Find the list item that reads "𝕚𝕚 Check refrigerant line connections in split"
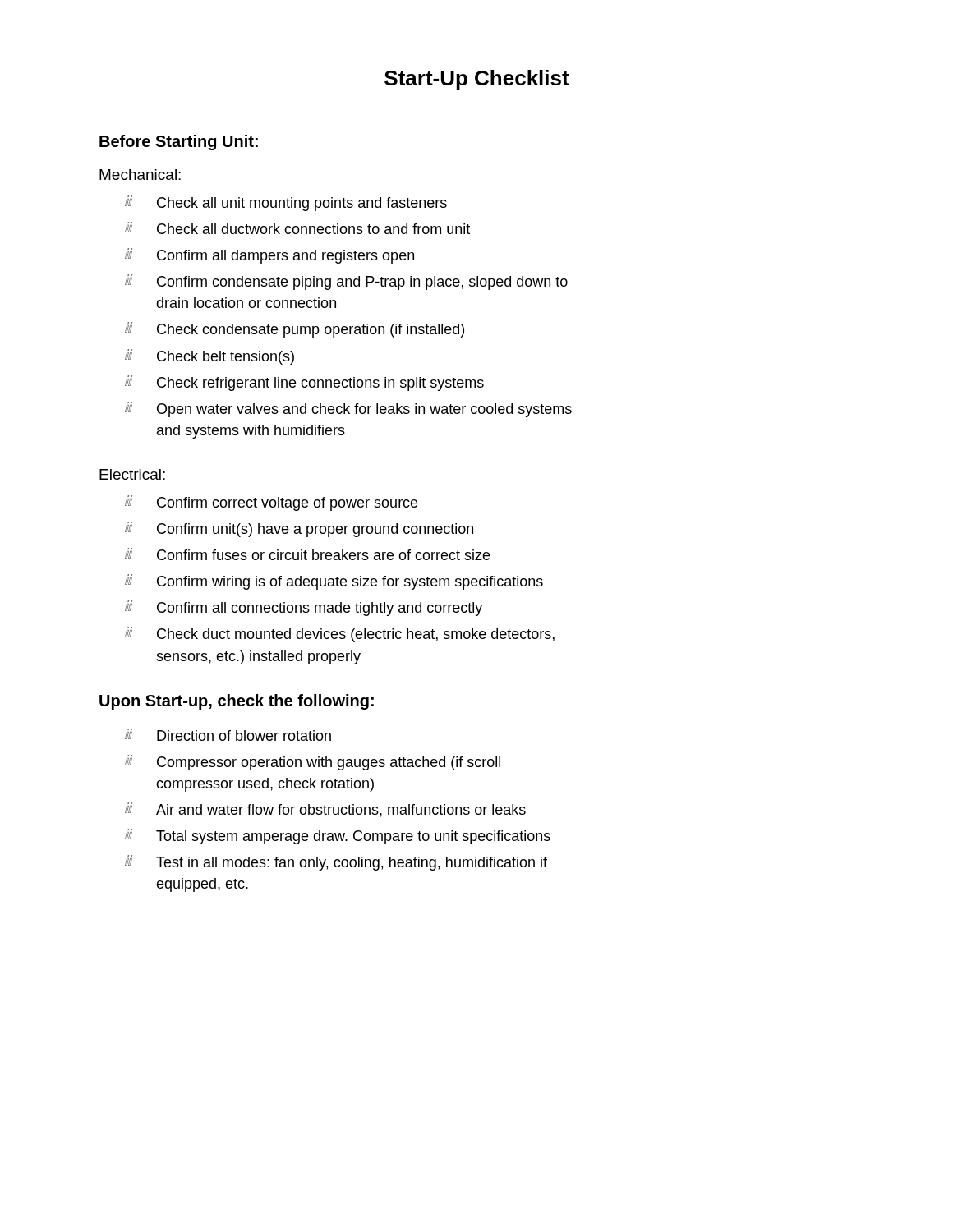Viewport: 953px width, 1232px height. [489, 383]
